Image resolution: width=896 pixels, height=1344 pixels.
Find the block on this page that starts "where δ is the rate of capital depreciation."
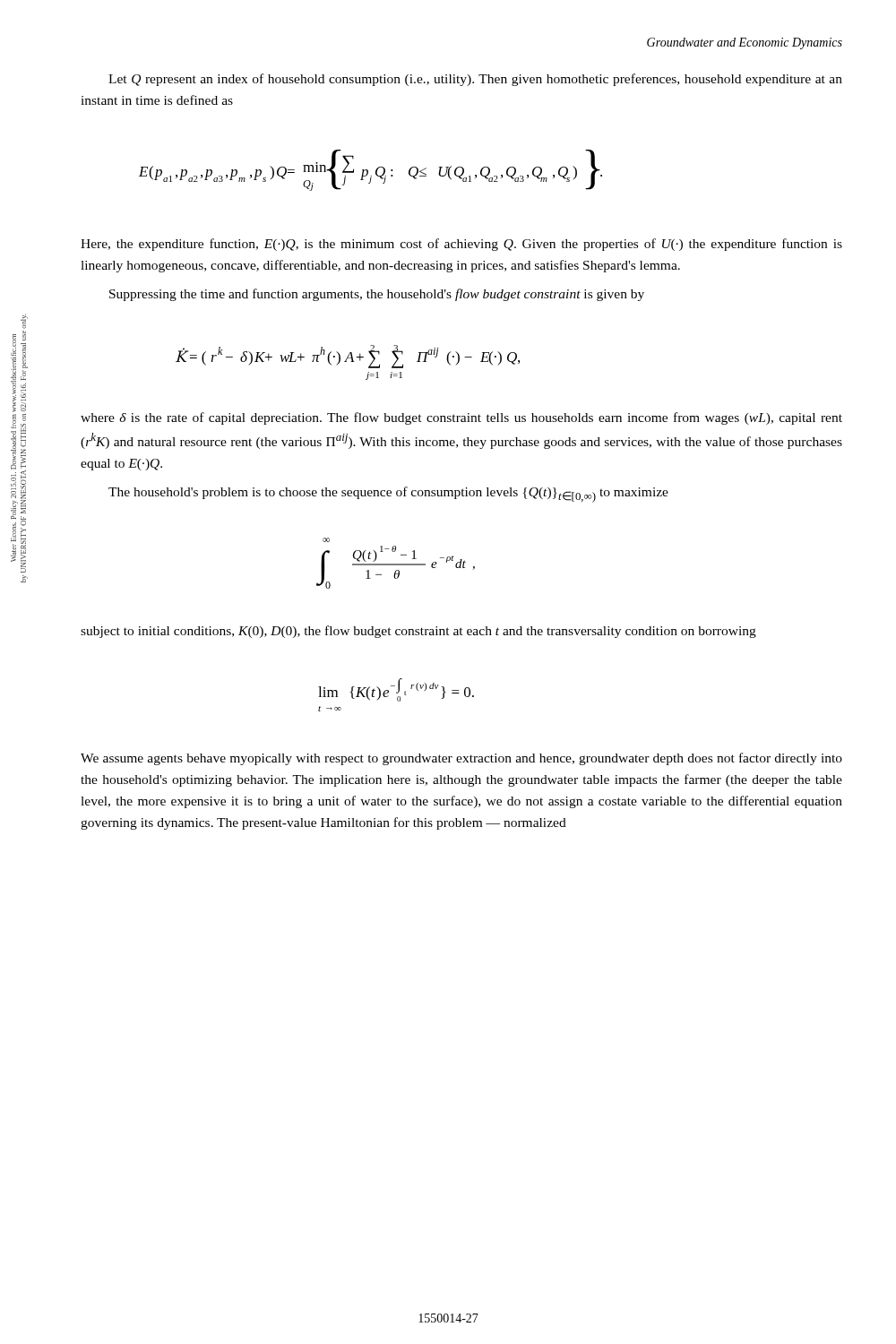(461, 440)
